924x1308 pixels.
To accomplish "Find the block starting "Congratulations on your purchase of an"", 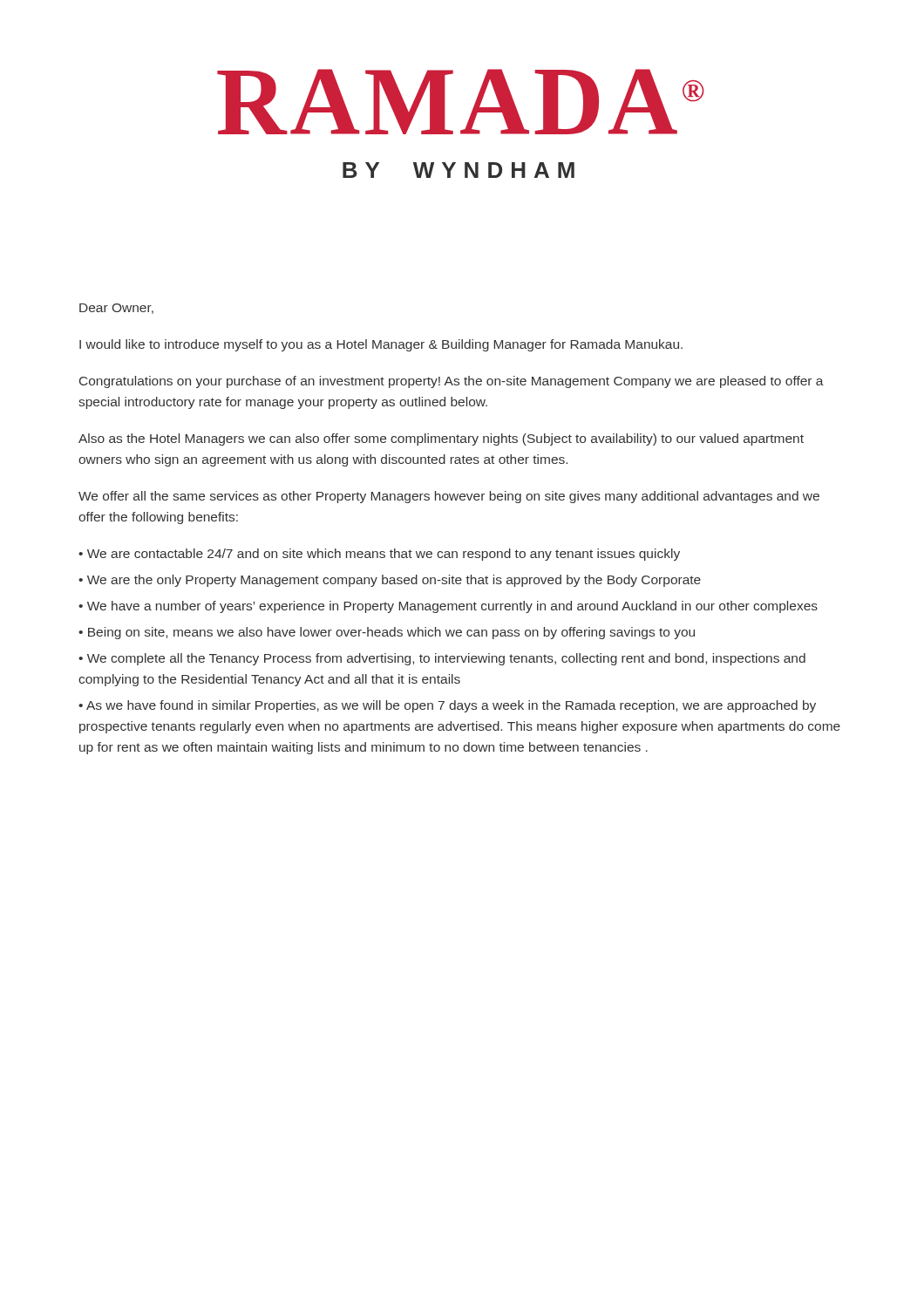I will 451,391.
